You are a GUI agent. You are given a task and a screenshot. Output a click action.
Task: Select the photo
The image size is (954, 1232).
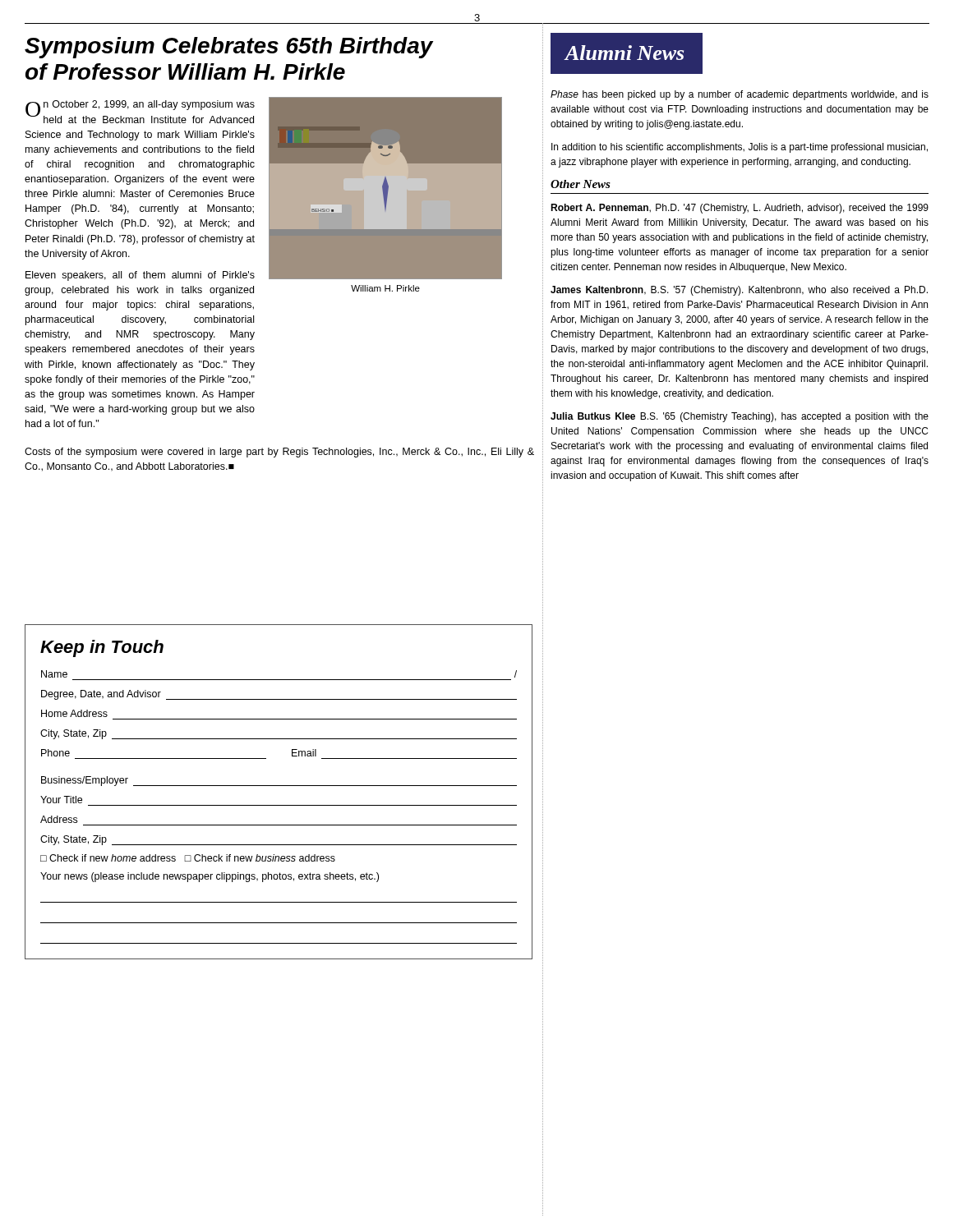385,195
